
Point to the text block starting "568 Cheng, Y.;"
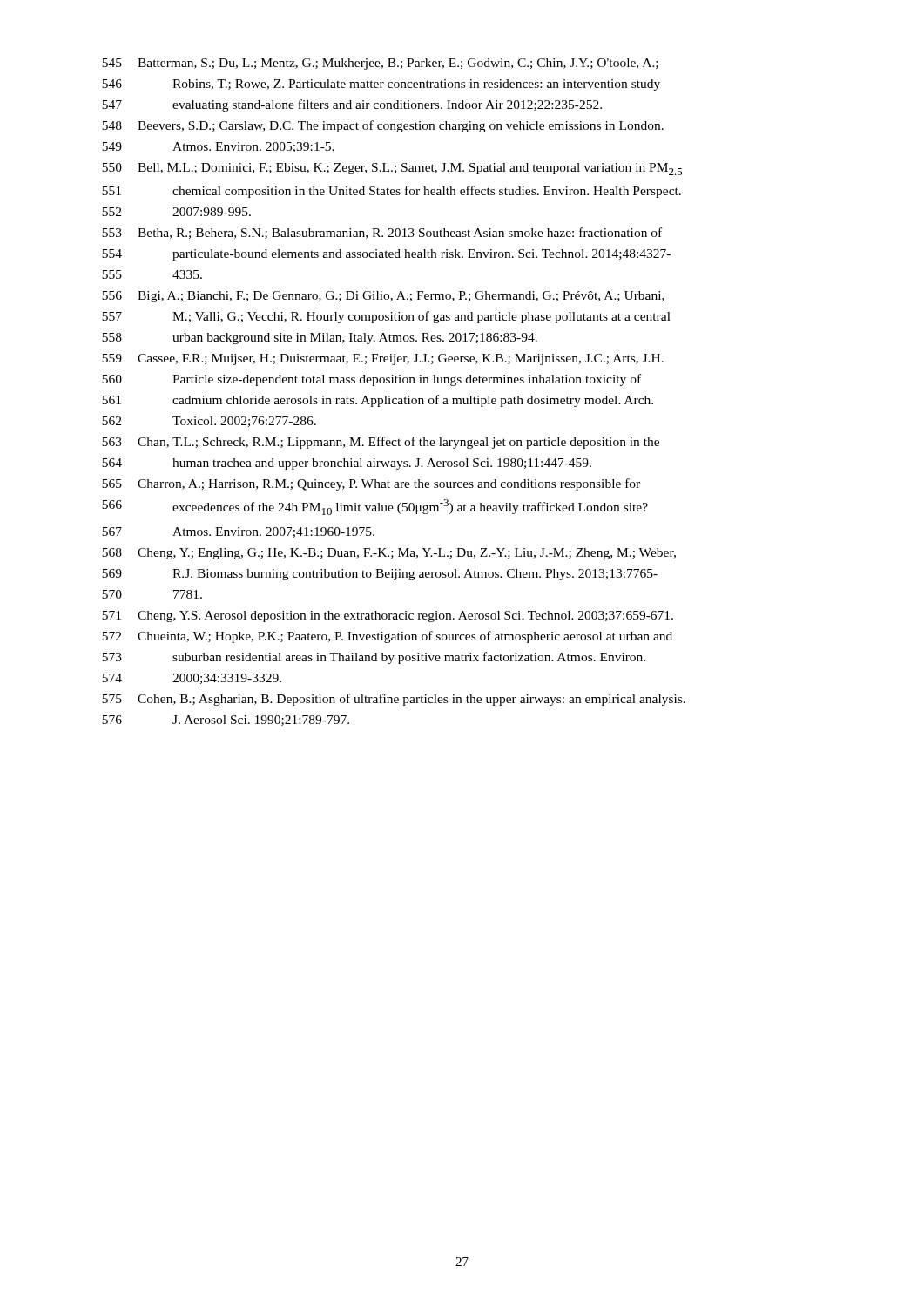point(462,573)
